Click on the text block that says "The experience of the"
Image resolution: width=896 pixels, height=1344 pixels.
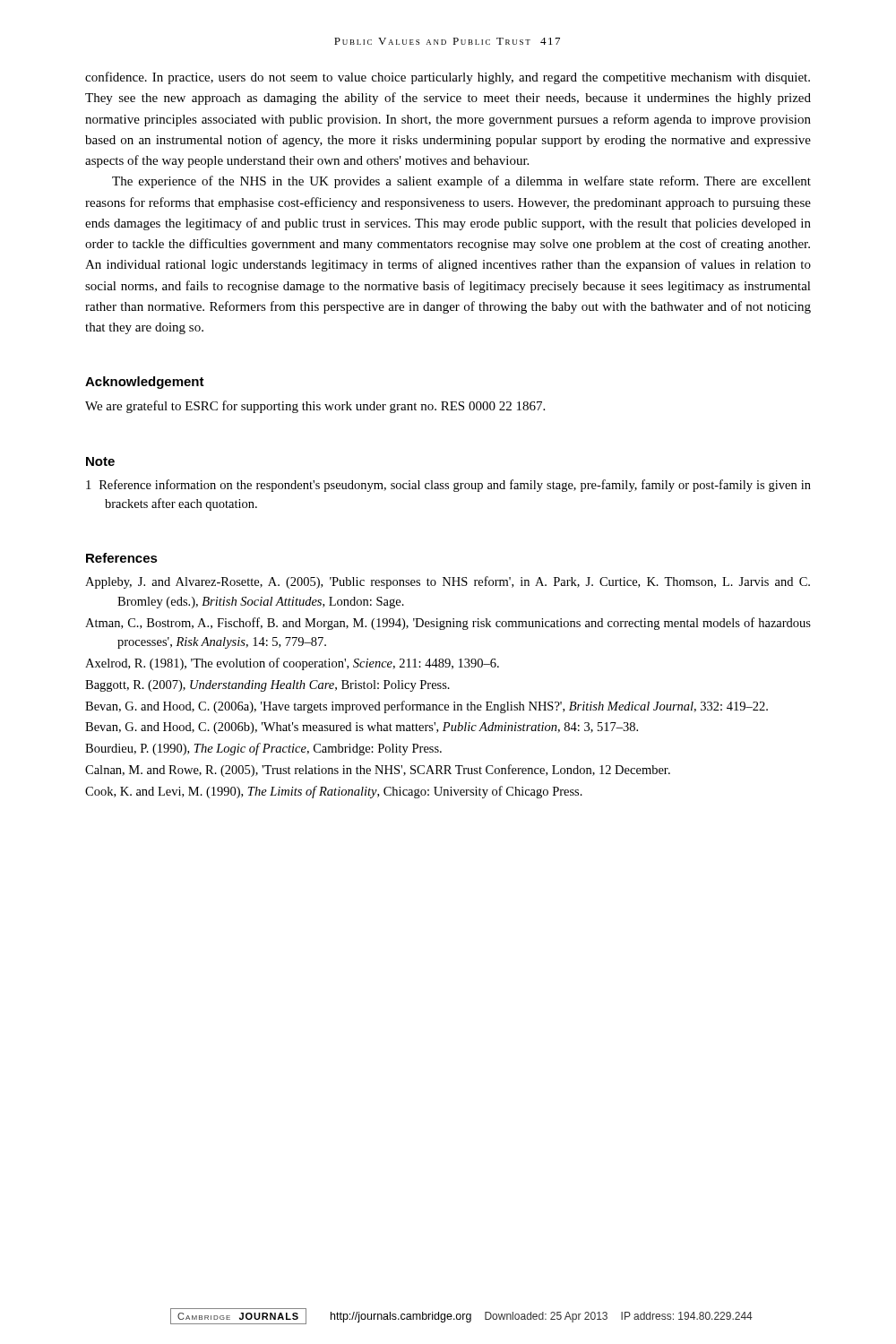pyautogui.click(x=448, y=255)
